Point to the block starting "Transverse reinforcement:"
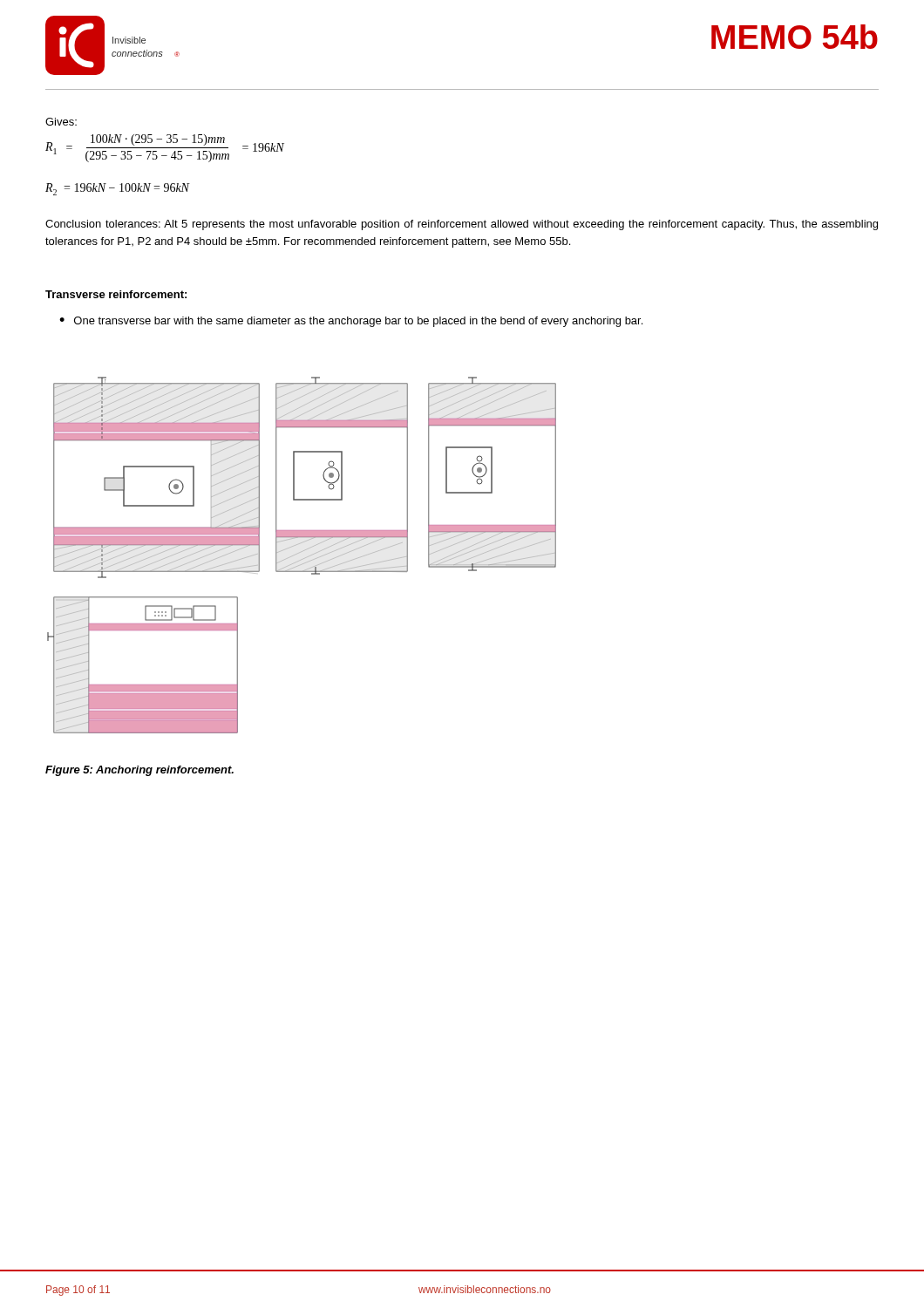924x1308 pixels. [x=117, y=294]
